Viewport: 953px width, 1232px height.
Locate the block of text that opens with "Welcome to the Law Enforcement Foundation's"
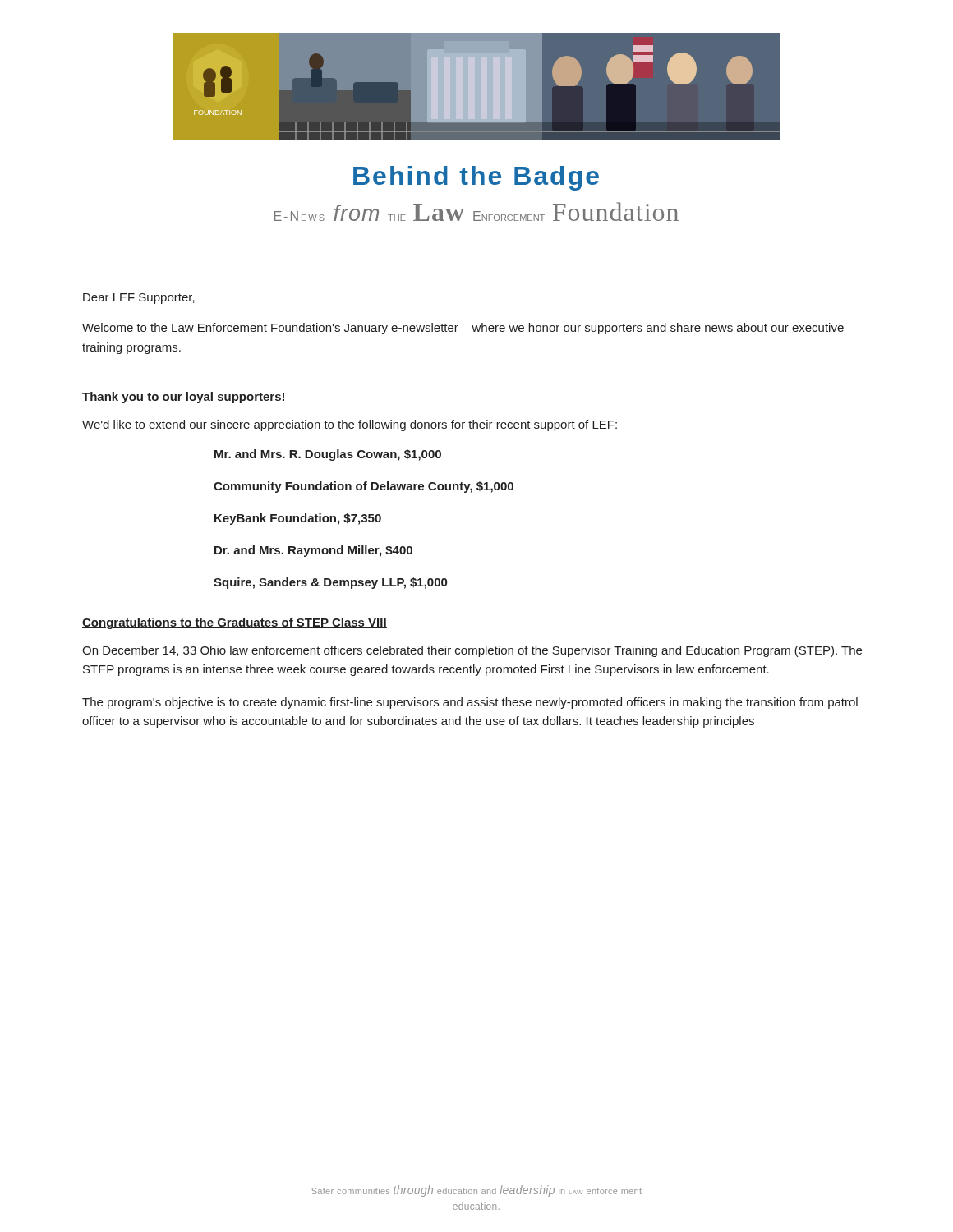coord(463,337)
